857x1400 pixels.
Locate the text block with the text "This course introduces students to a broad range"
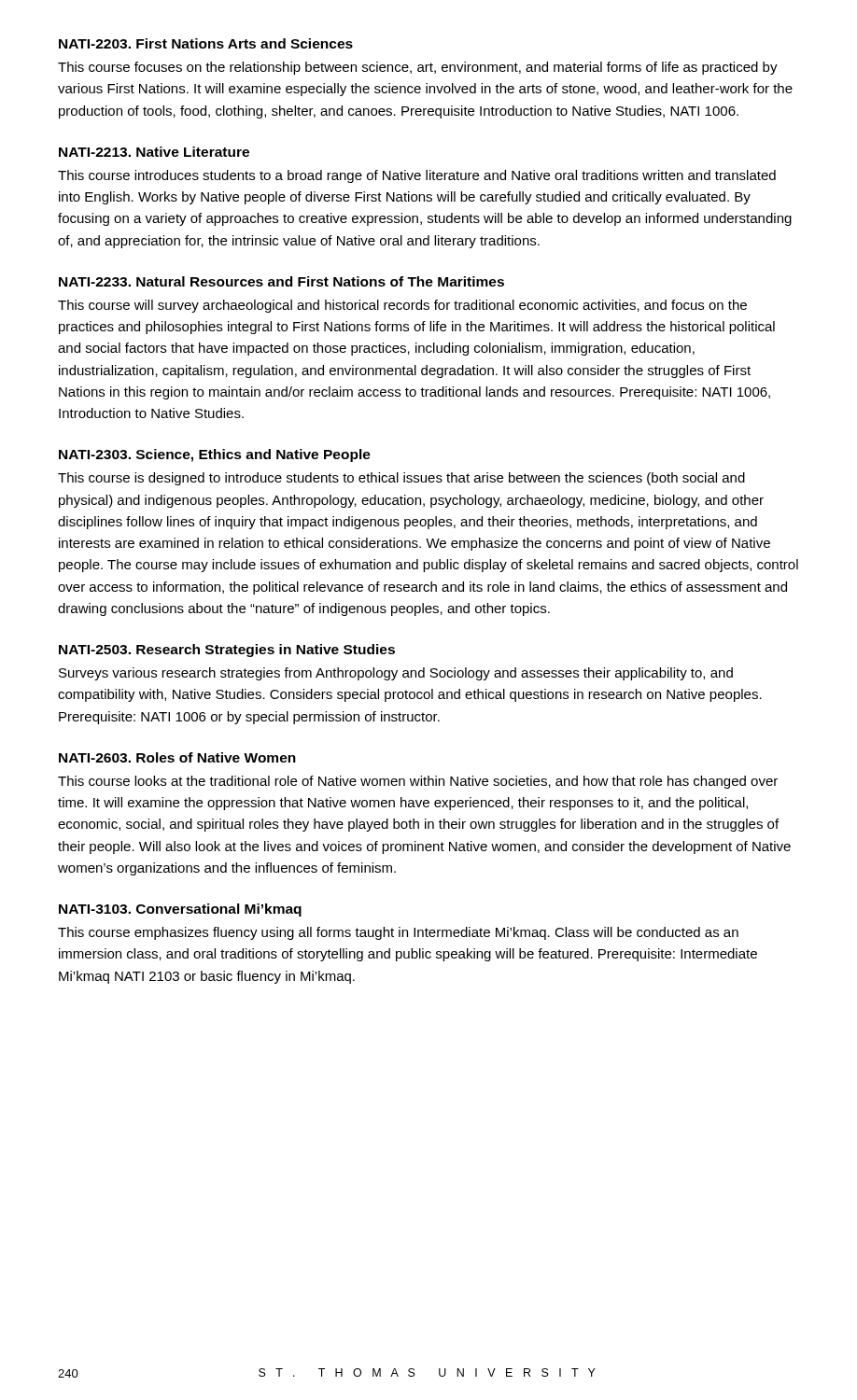(x=425, y=207)
